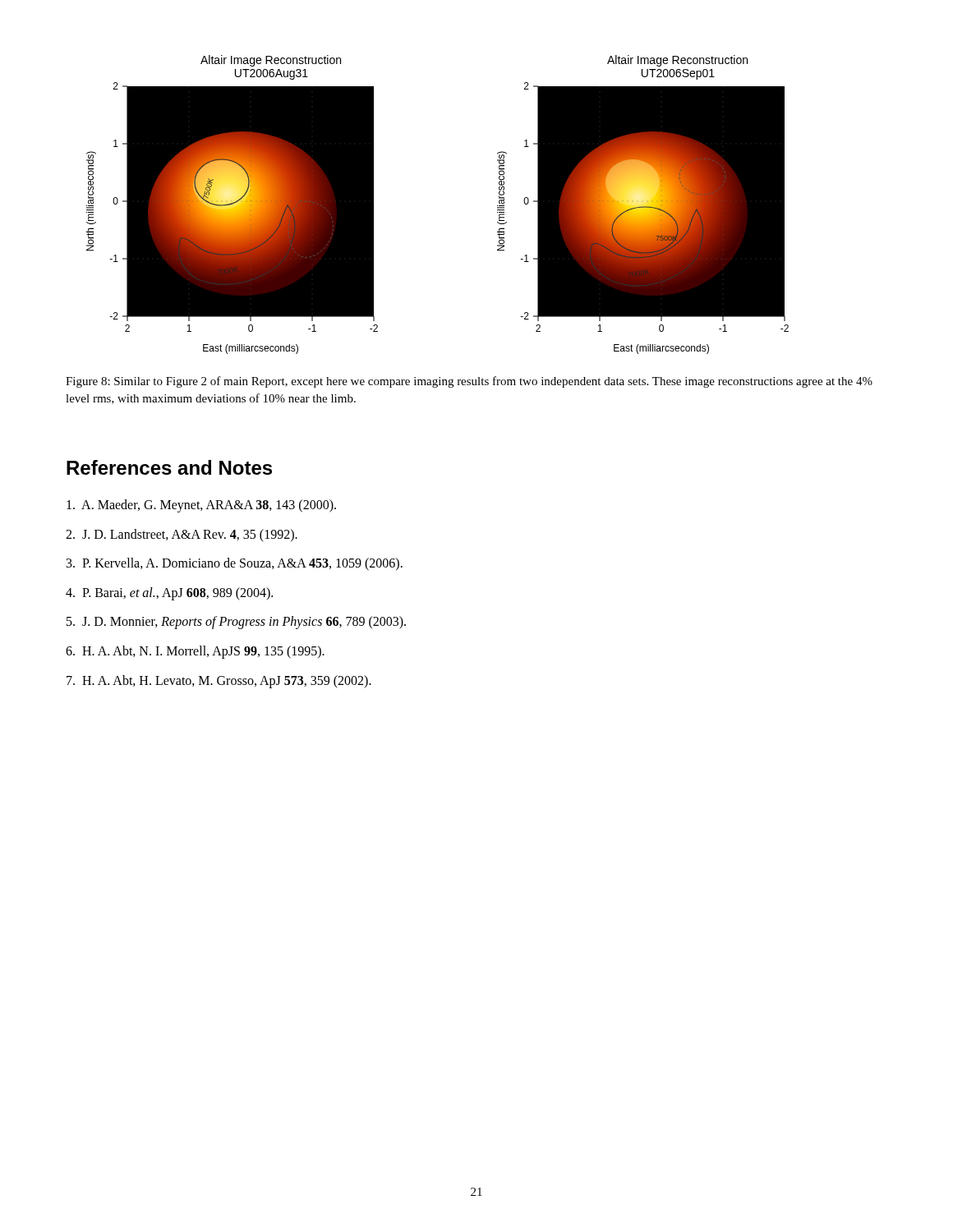Navigate to the region starting "7. H. A."

(219, 680)
